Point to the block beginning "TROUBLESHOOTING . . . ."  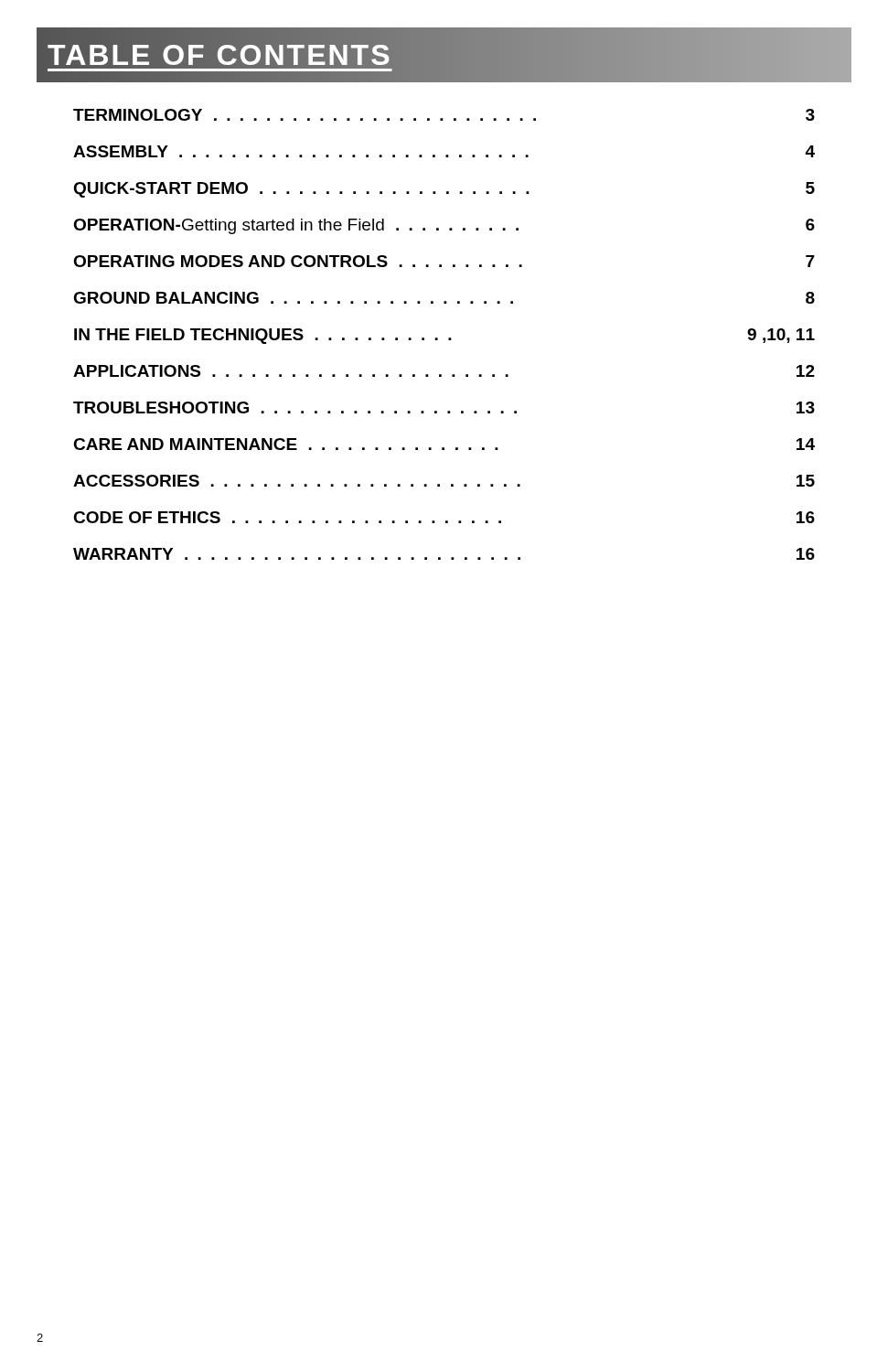444,408
